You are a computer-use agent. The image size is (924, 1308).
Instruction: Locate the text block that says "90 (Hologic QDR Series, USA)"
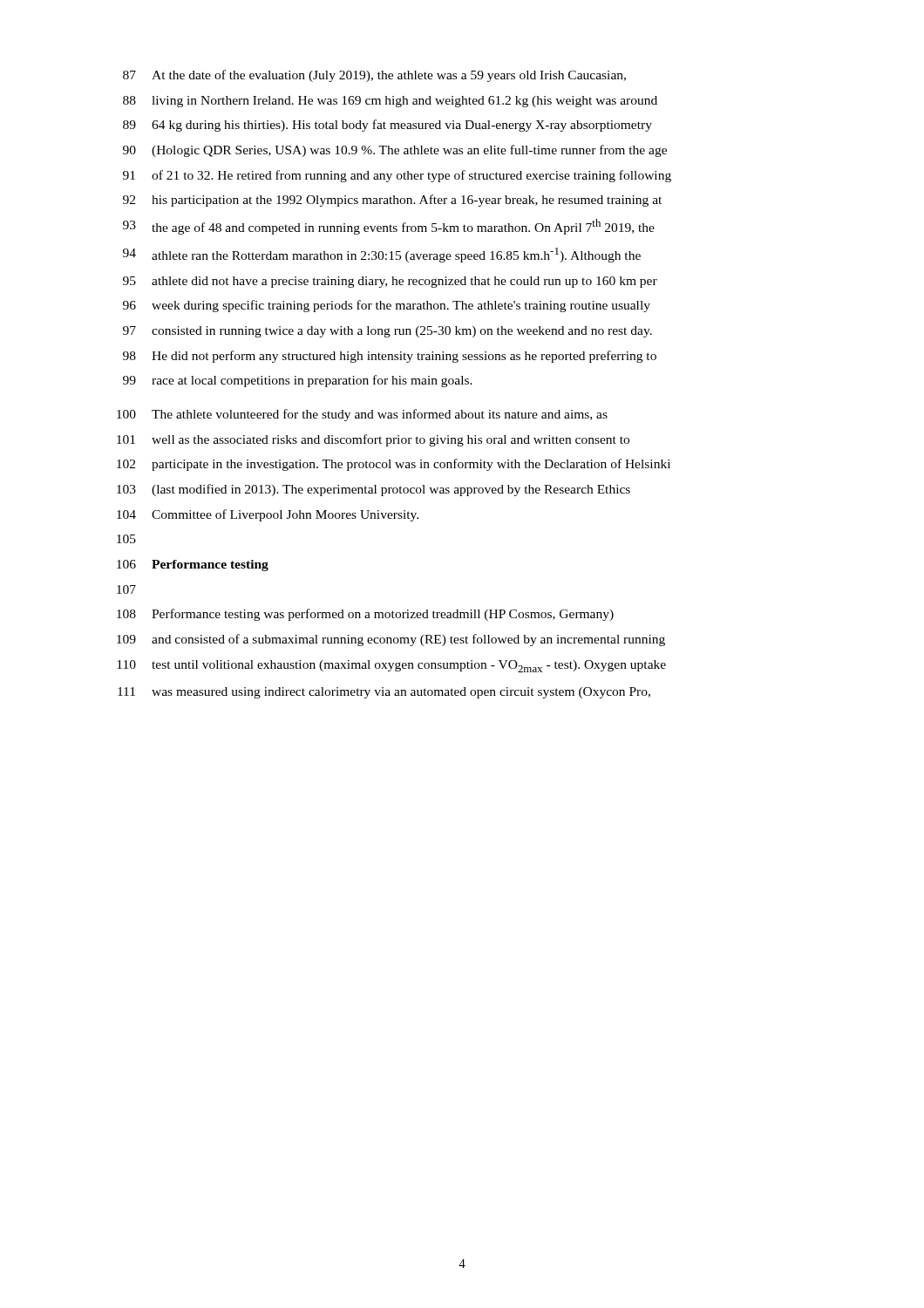(x=462, y=150)
